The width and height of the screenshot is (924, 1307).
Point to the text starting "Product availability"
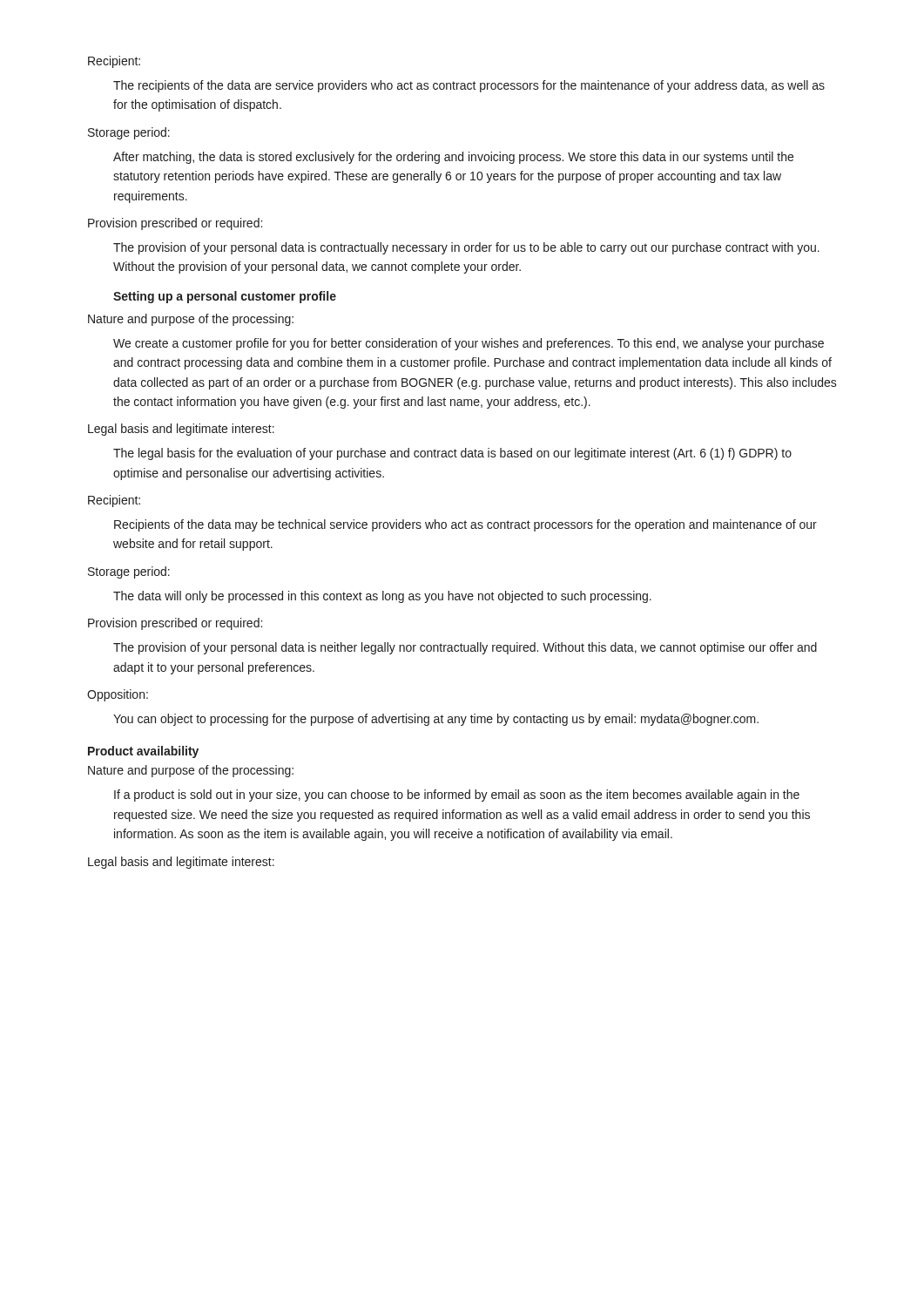pyautogui.click(x=143, y=751)
